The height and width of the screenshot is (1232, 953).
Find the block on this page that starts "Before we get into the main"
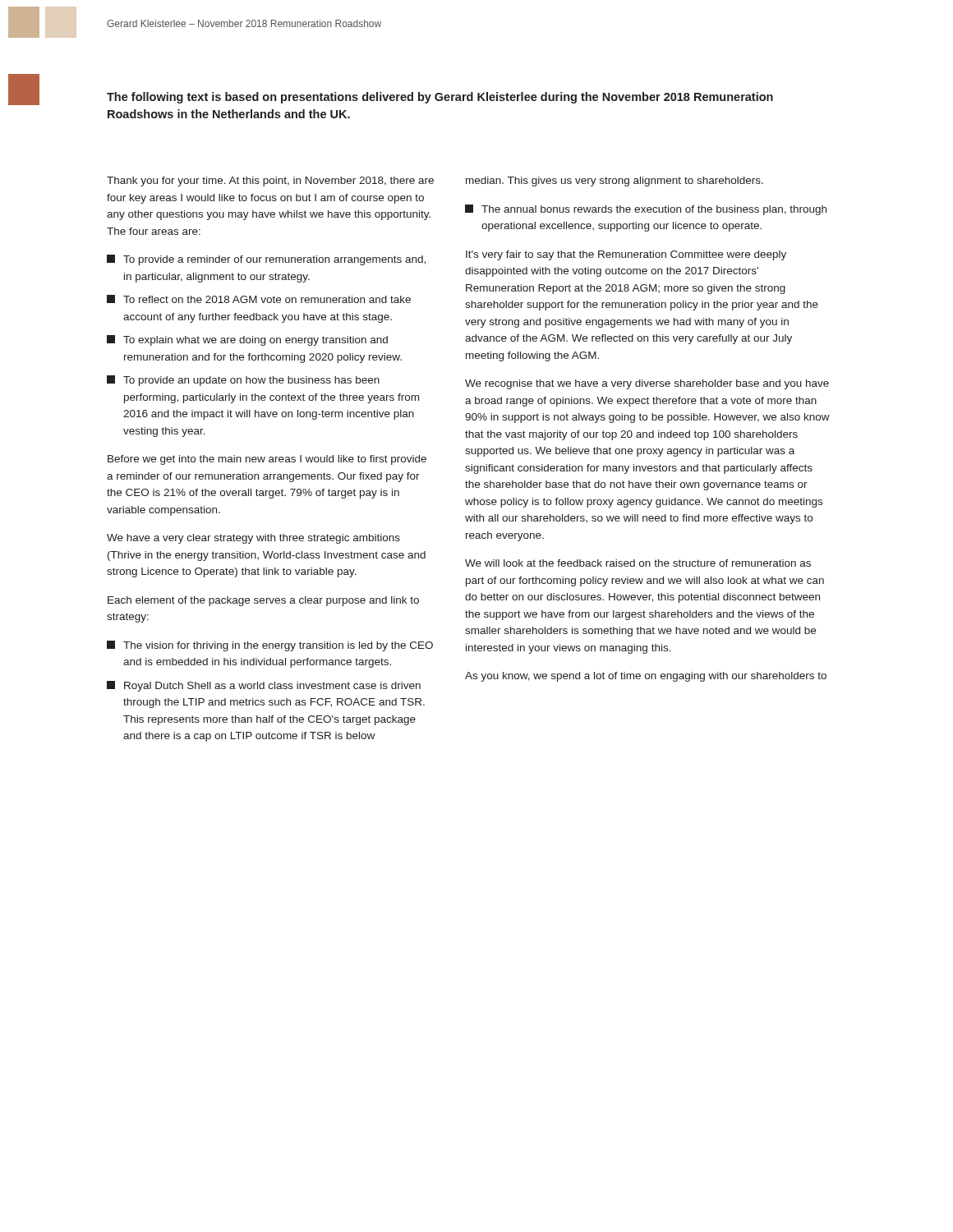click(267, 484)
